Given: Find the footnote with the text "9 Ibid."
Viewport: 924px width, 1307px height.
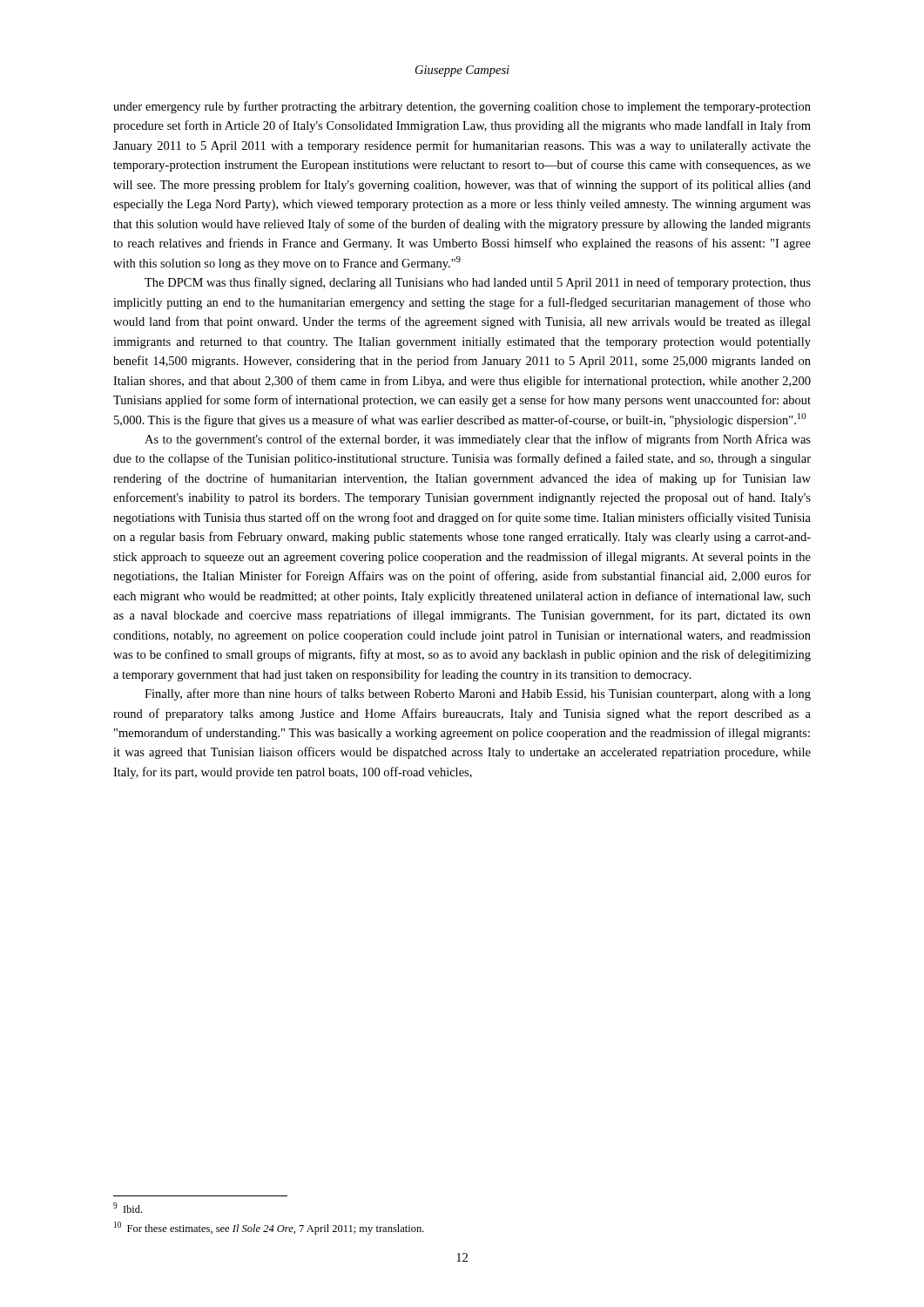Looking at the screenshot, I should [x=128, y=1208].
